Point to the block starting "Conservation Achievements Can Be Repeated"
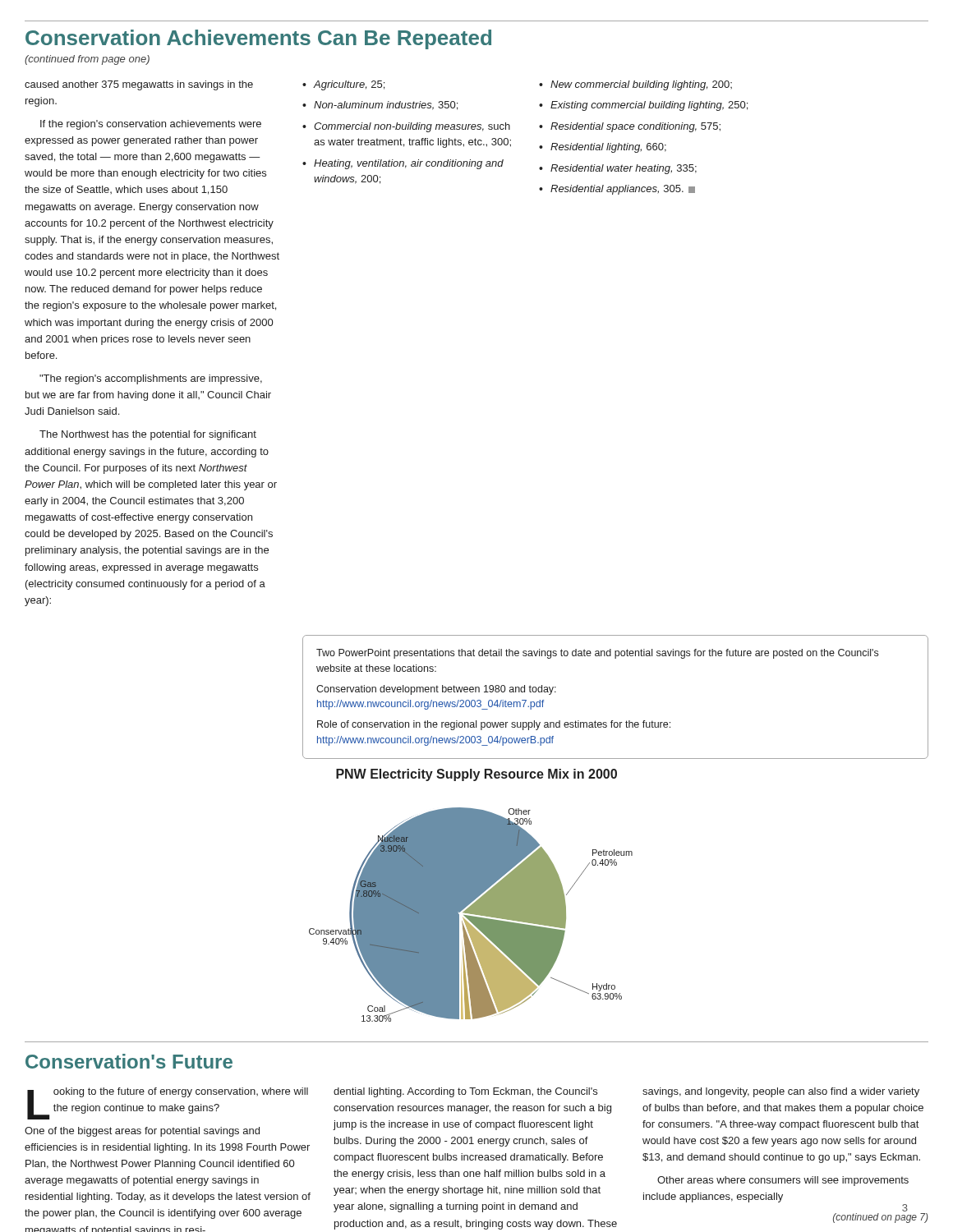Screen dimensions: 1232x953 [x=476, y=38]
